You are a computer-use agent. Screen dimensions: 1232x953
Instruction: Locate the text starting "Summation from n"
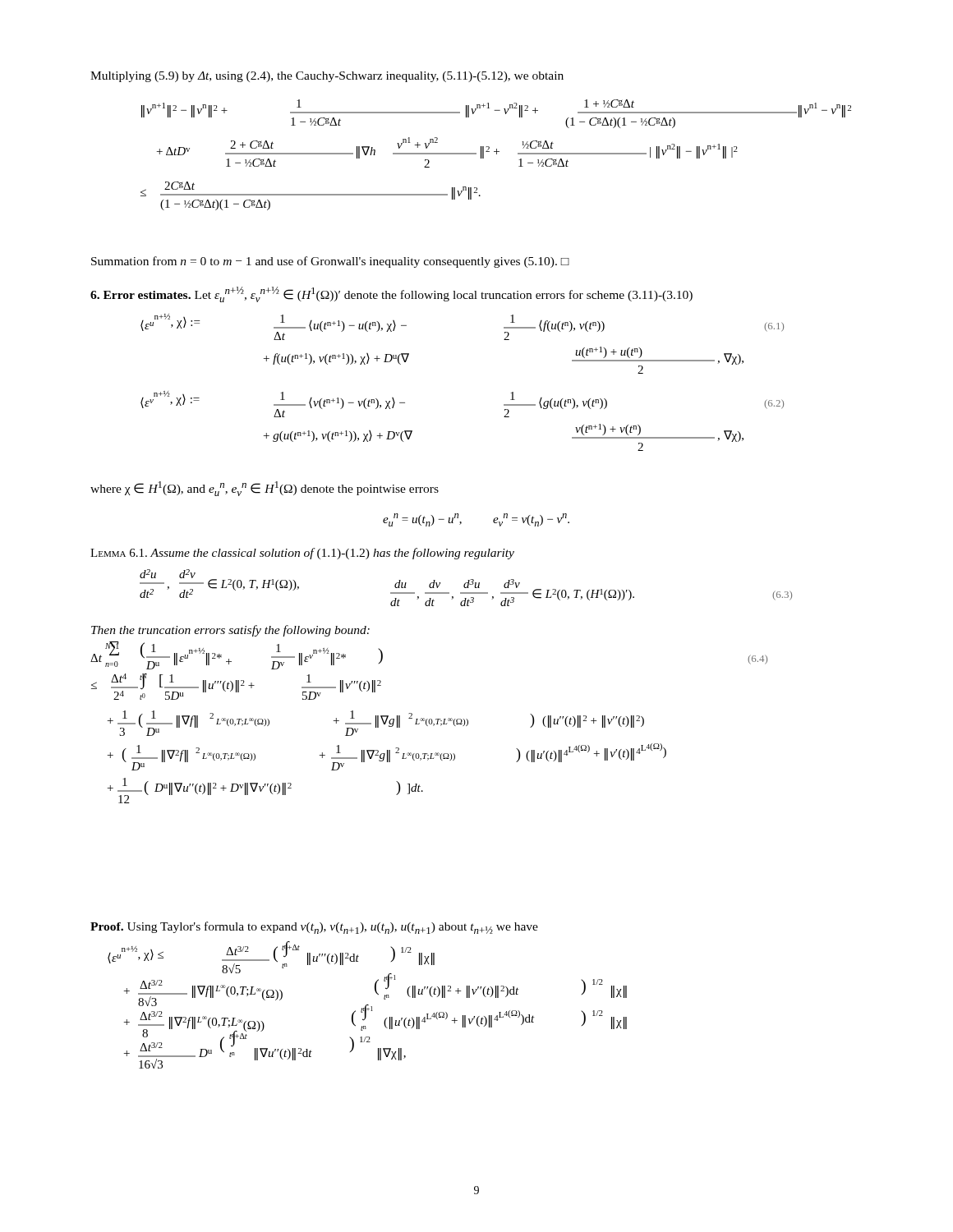pyautogui.click(x=329, y=261)
